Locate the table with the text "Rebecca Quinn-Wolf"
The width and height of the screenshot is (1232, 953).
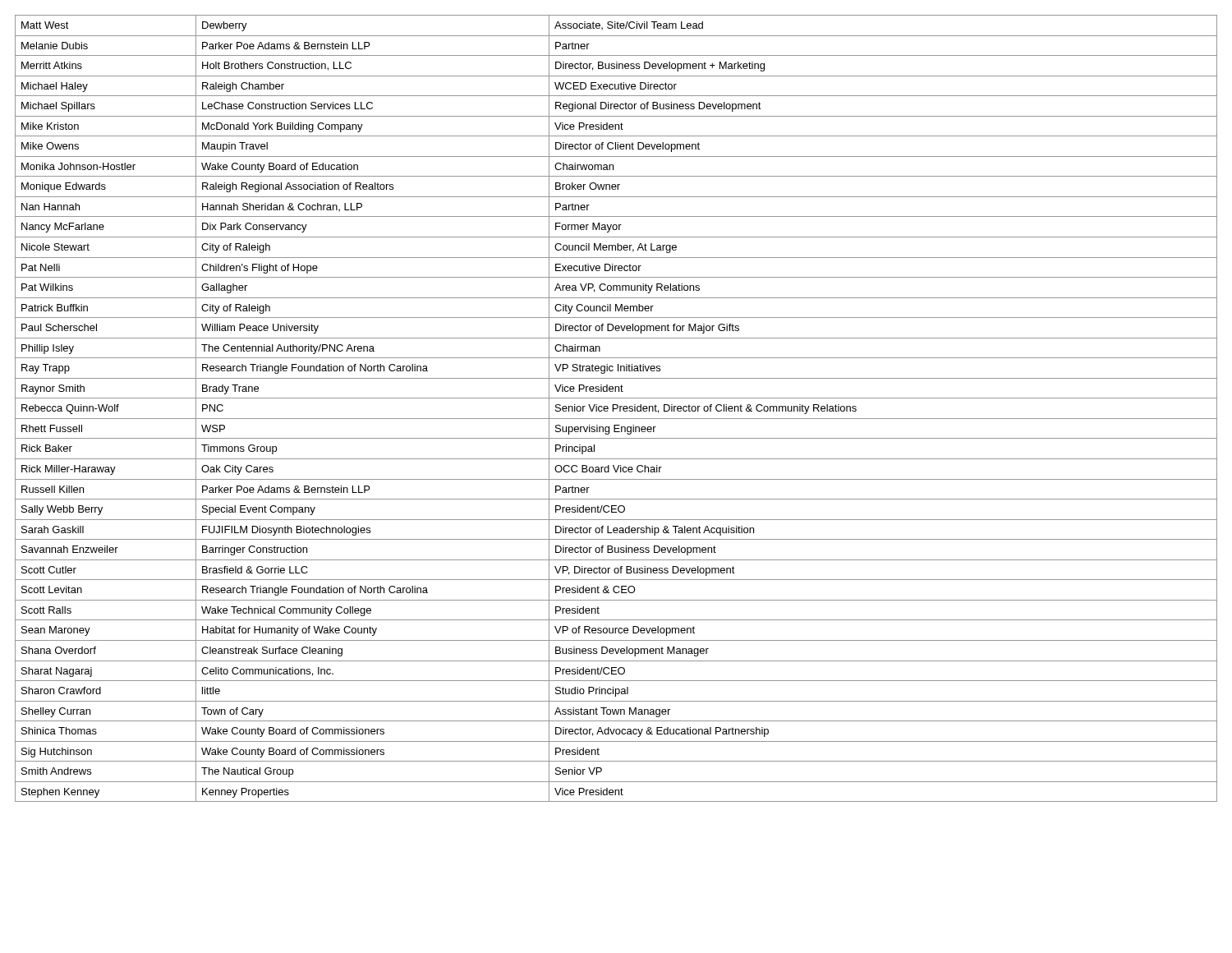pyautogui.click(x=616, y=408)
